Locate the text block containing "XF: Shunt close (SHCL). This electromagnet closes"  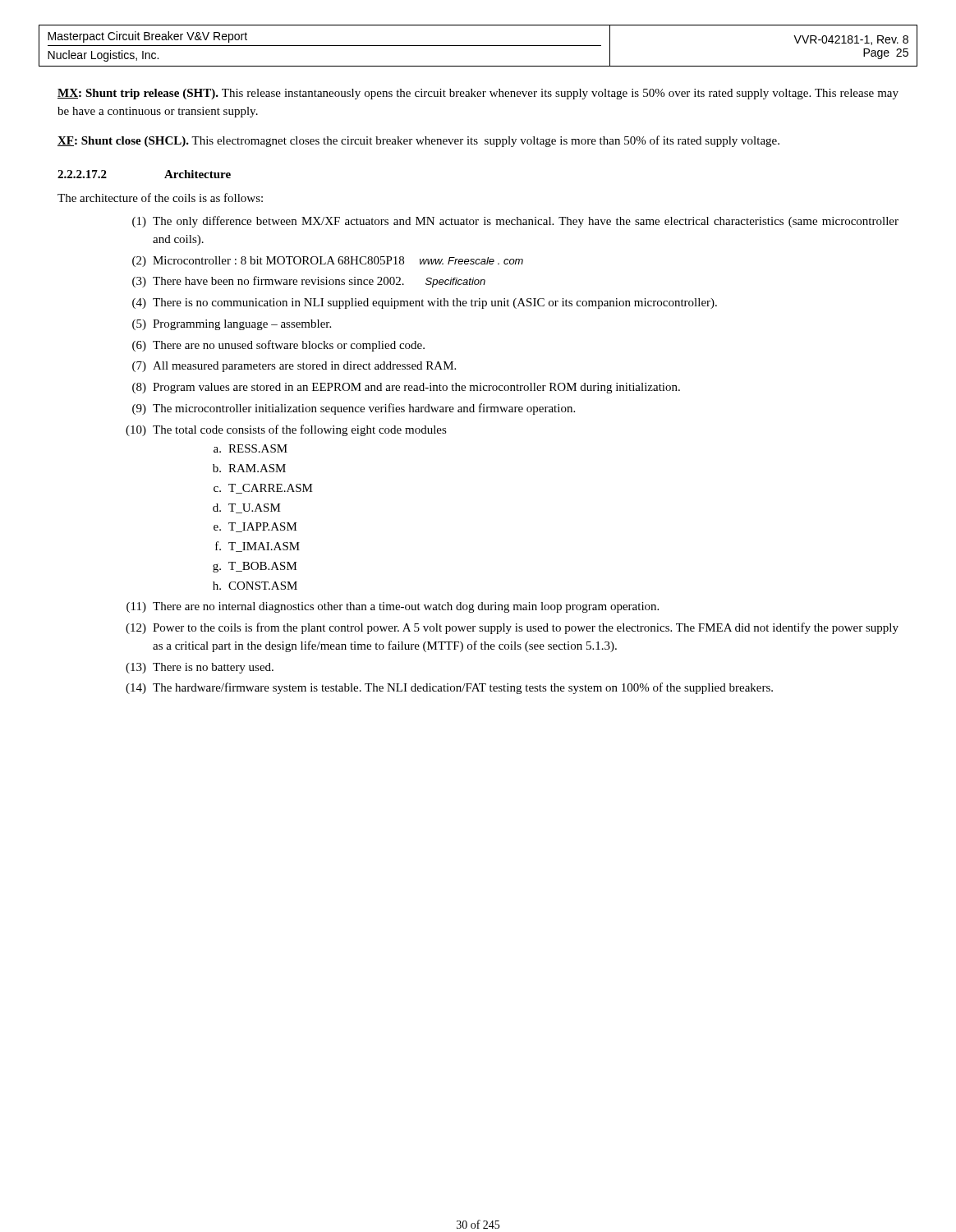pos(419,140)
